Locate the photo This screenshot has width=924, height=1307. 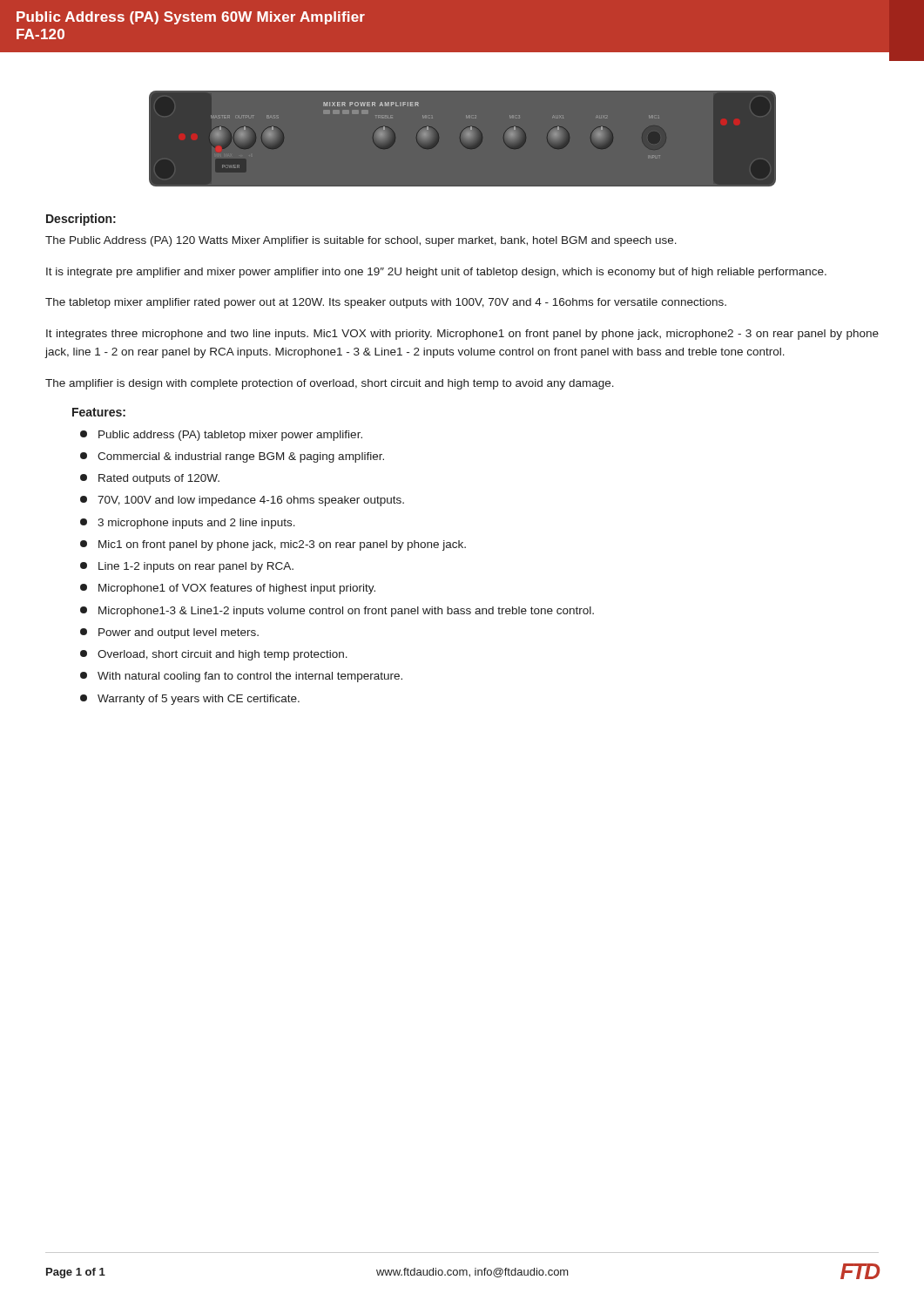[x=462, y=140]
